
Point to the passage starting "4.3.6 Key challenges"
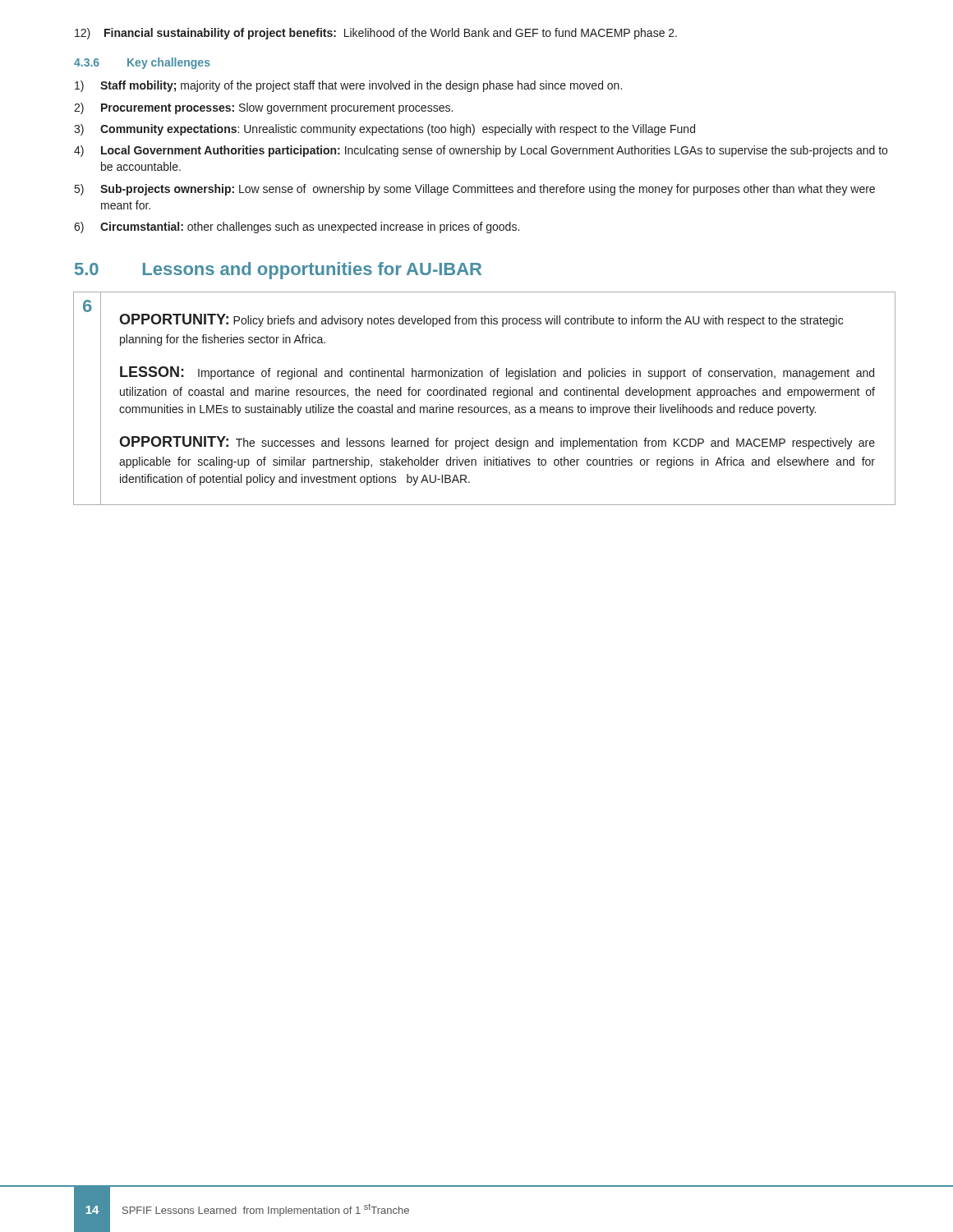click(x=142, y=63)
